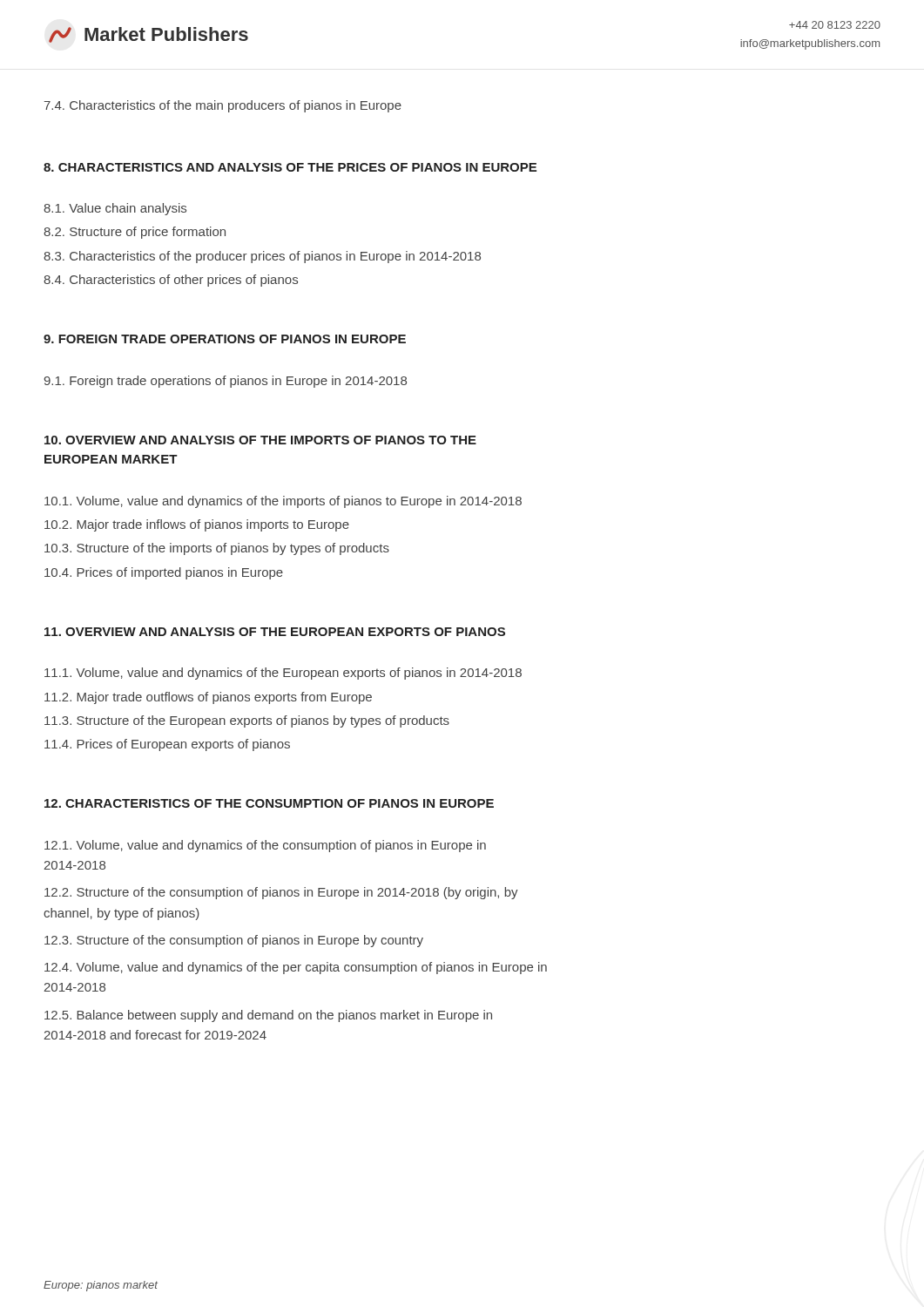Locate the passage starting "11. OVERVIEW AND"
The width and height of the screenshot is (924, 1307).
275,631
